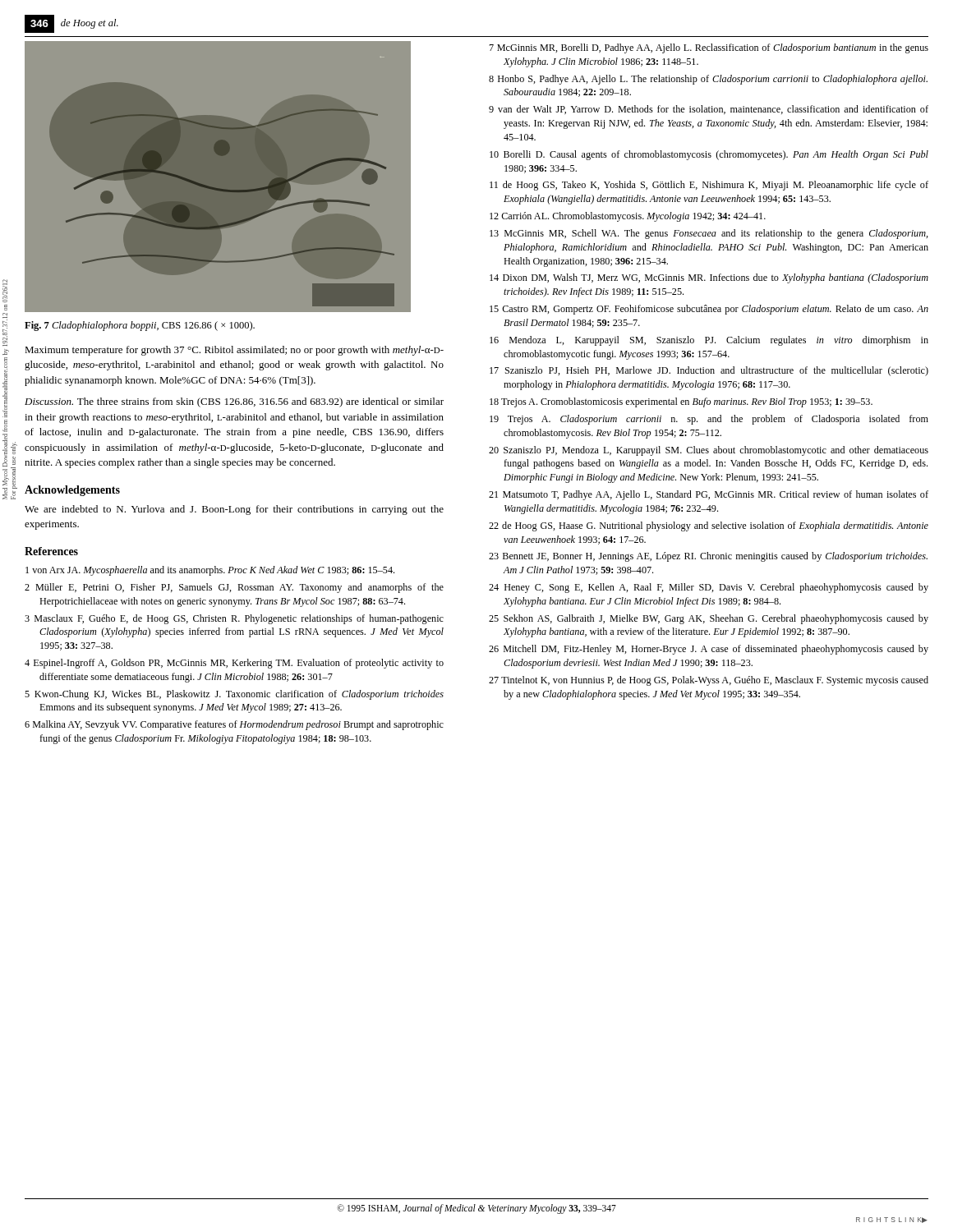This screenshot has height=1232, width=953.
Task: Locate the block of text that opens with "Maximum temperature for growth 37 °C. Ribitol assimilated;"
Action: 234,365
